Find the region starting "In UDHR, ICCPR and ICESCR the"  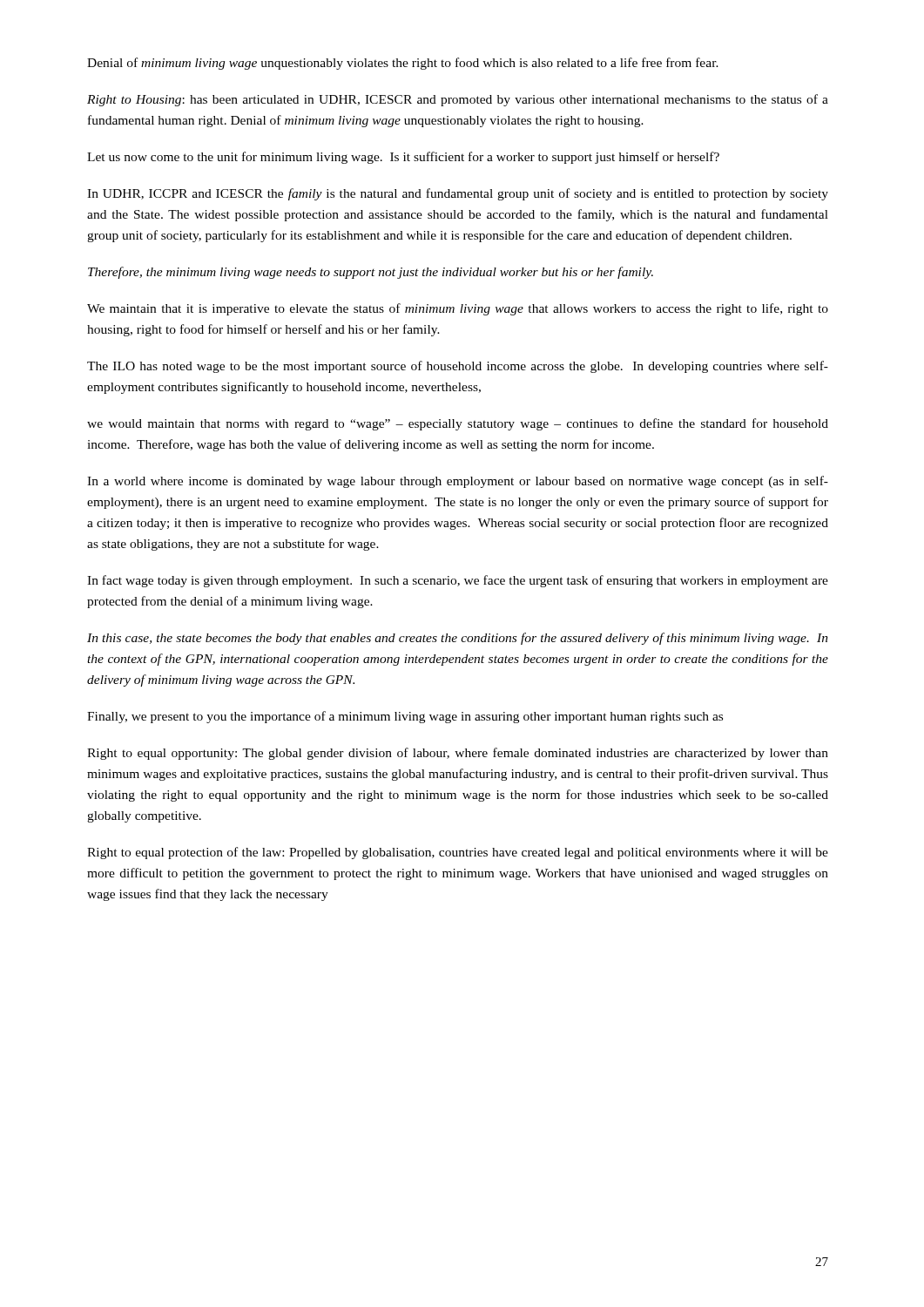point(458,214)
